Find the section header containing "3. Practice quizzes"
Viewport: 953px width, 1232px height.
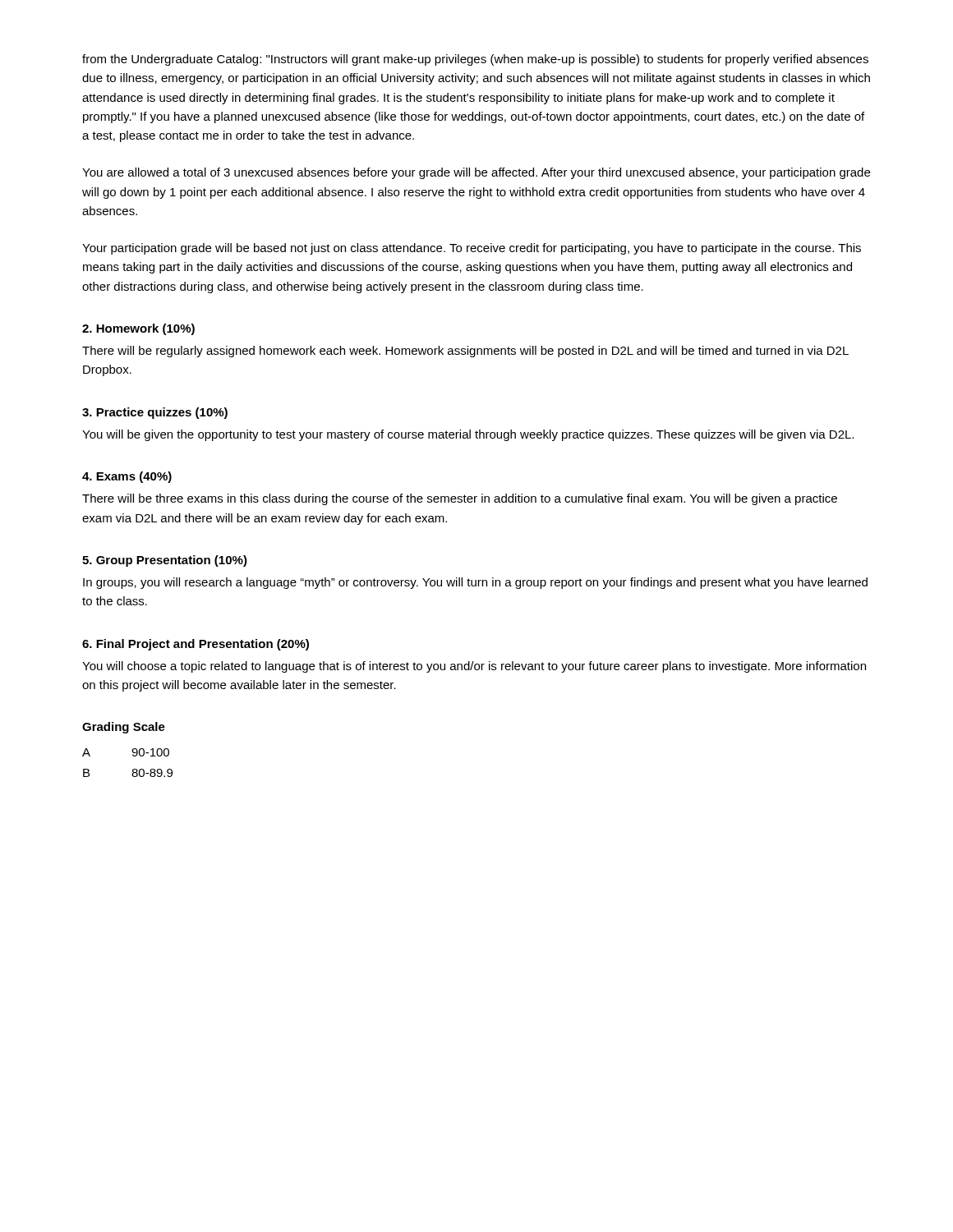pyautogui.click(x=155, y=411)
